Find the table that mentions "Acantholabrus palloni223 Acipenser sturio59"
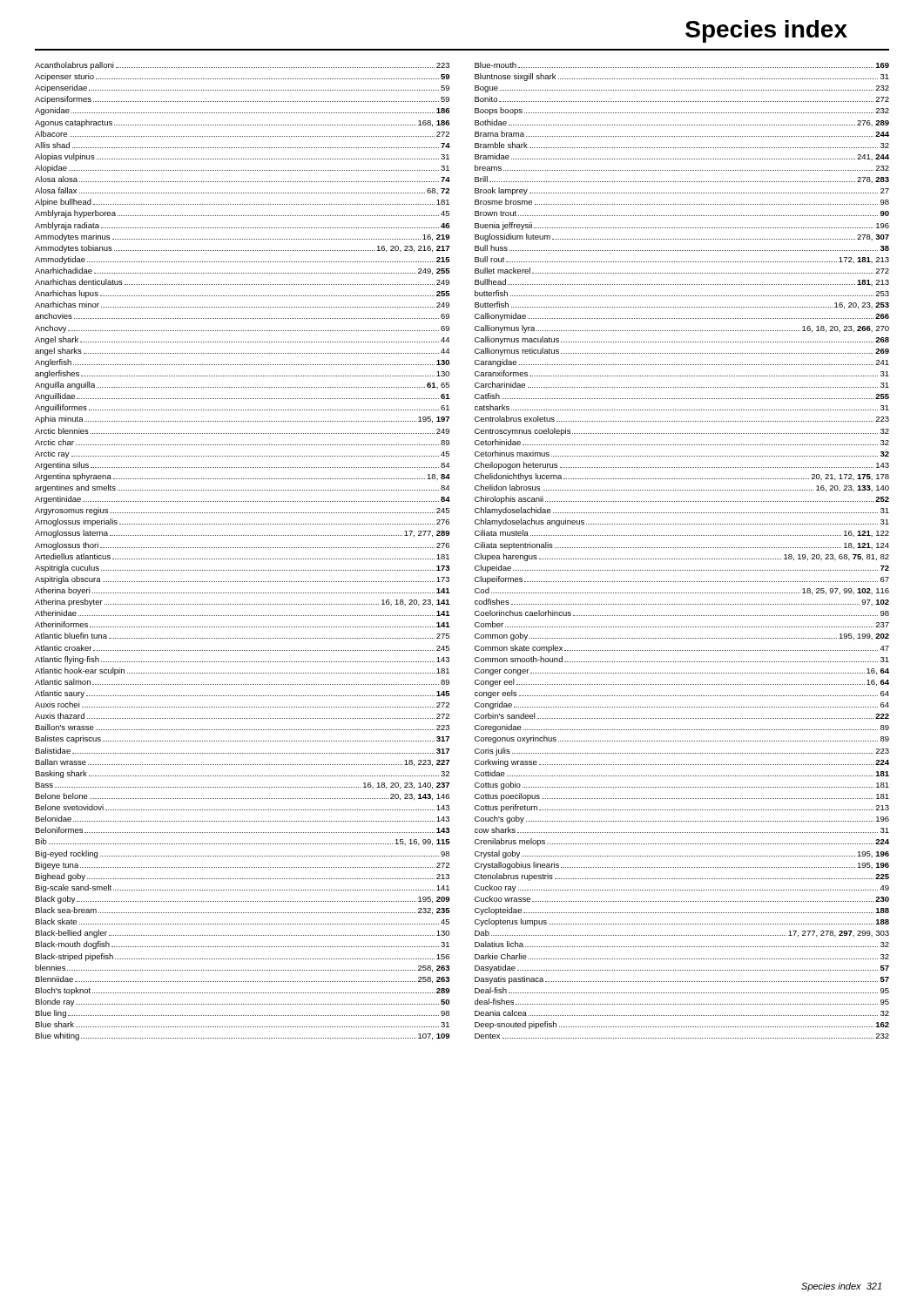 [242, 550]
